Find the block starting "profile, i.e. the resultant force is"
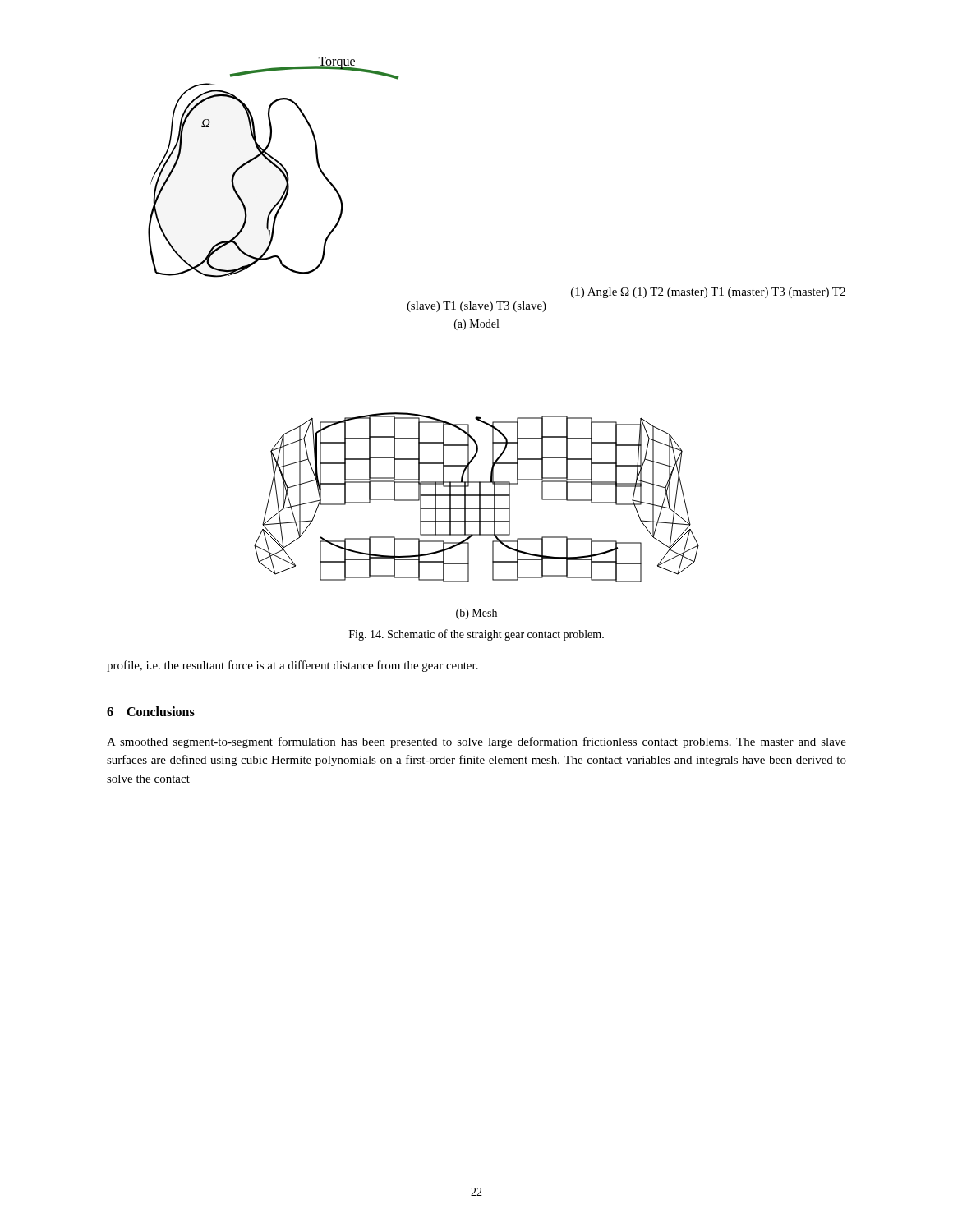Viewport: 953px width, 1232px height. click(293, 665)
